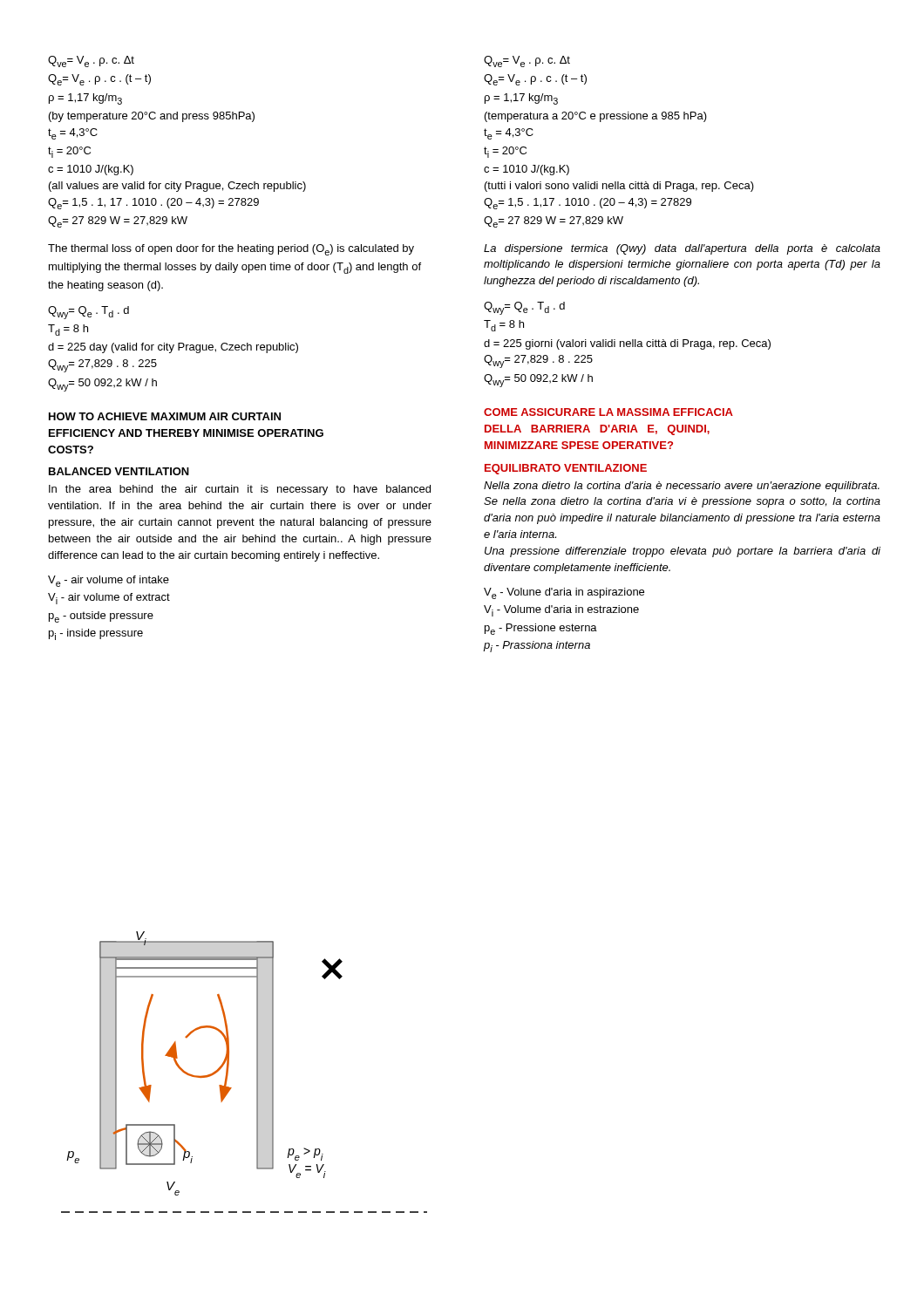This screenshot has width=924, height=1308.
Task: Click on the list item containing "Ve - air volume of intake"
Action: coord(109,580)
